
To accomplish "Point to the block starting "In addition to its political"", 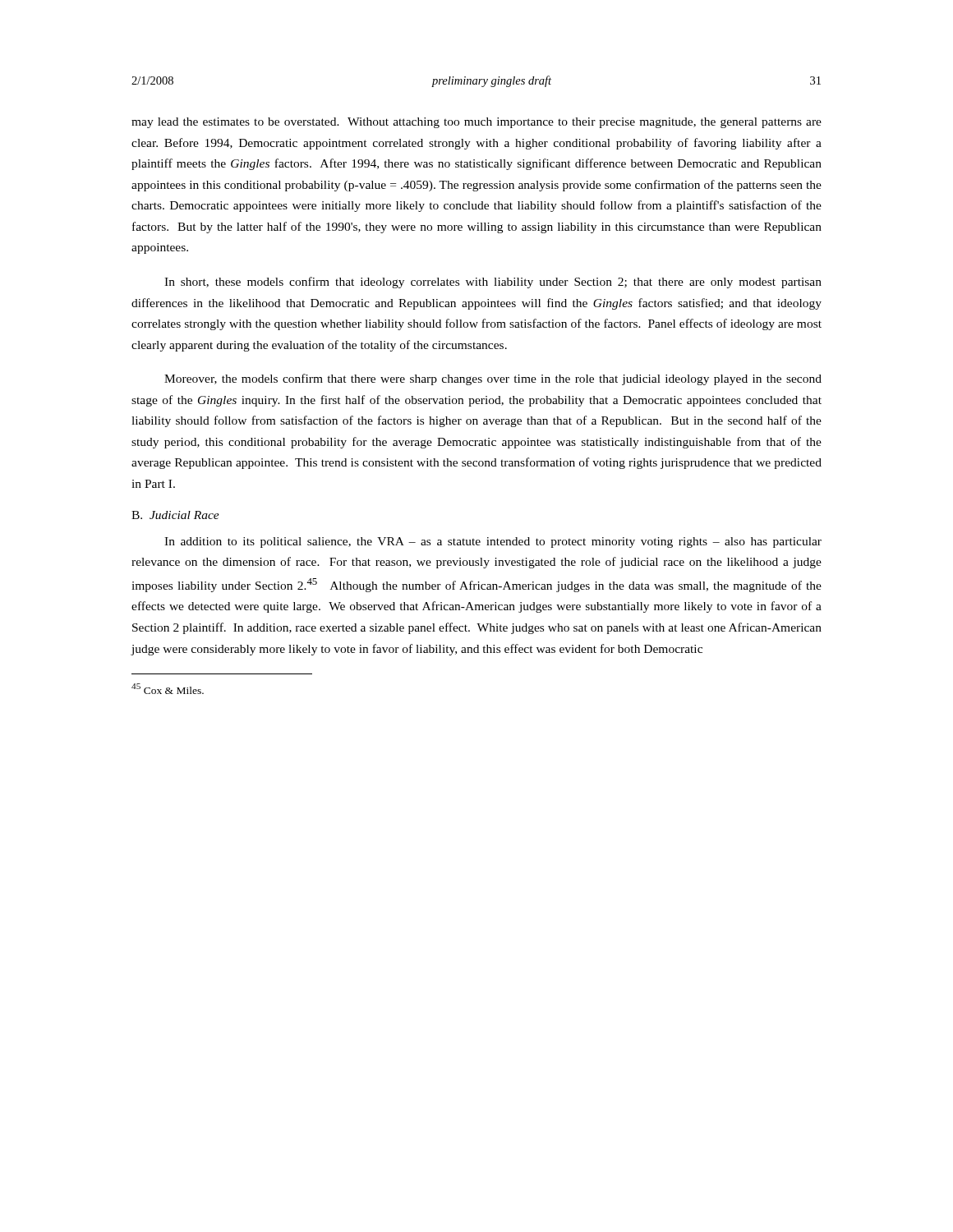I will coord(476,594).
